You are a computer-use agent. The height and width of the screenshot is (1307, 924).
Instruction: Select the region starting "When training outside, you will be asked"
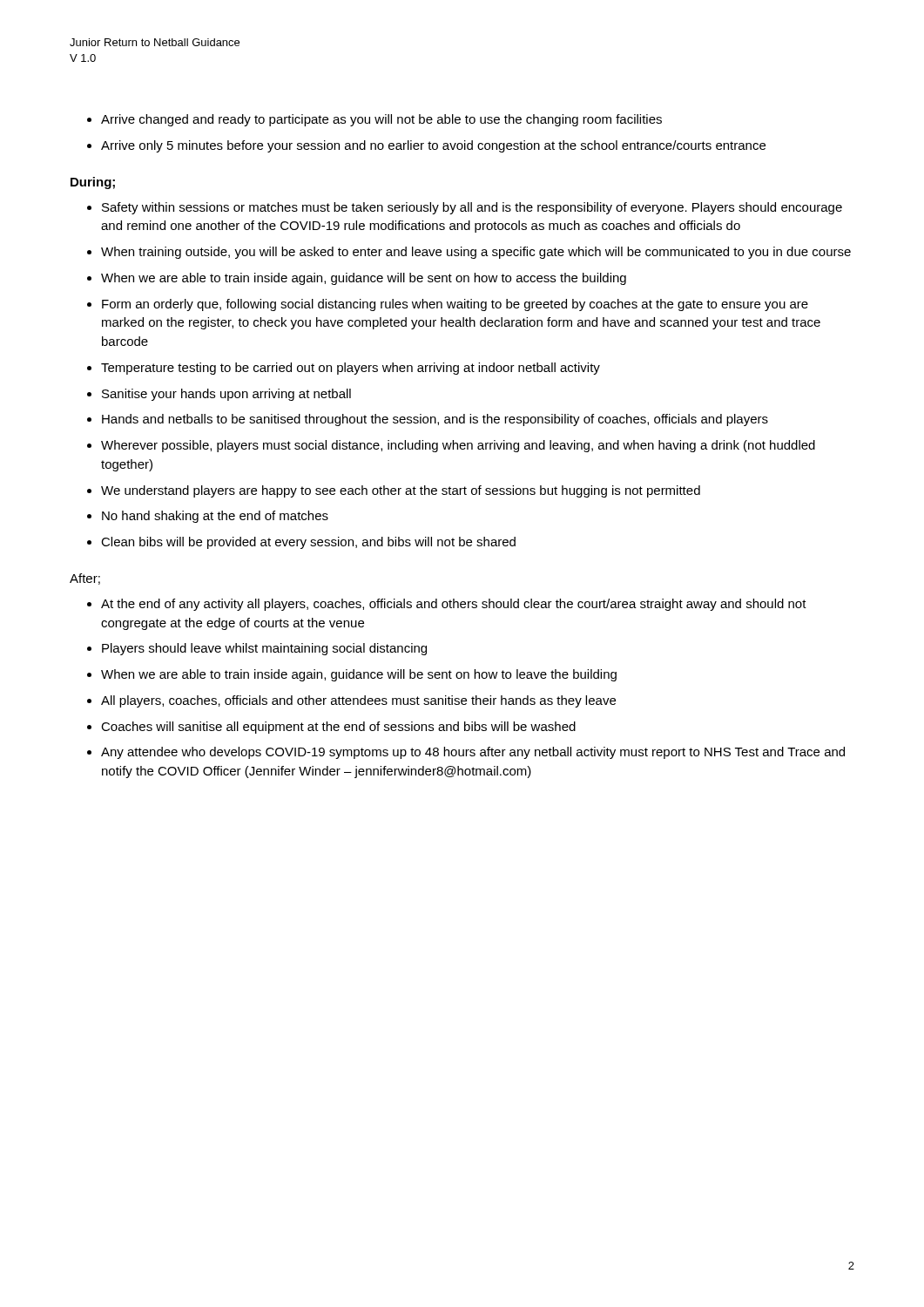476,251
